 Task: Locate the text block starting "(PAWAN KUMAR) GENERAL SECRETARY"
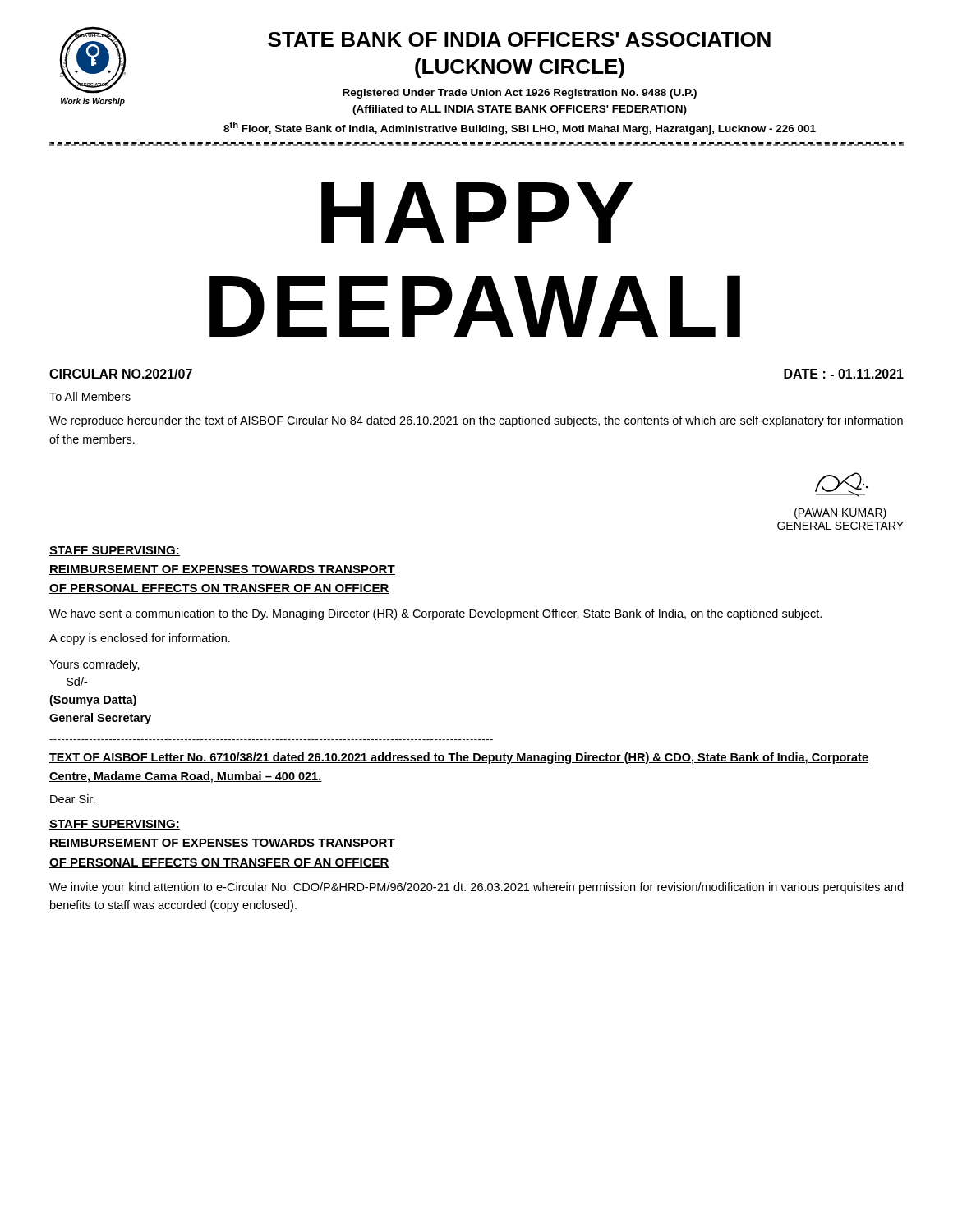point(840,496)
